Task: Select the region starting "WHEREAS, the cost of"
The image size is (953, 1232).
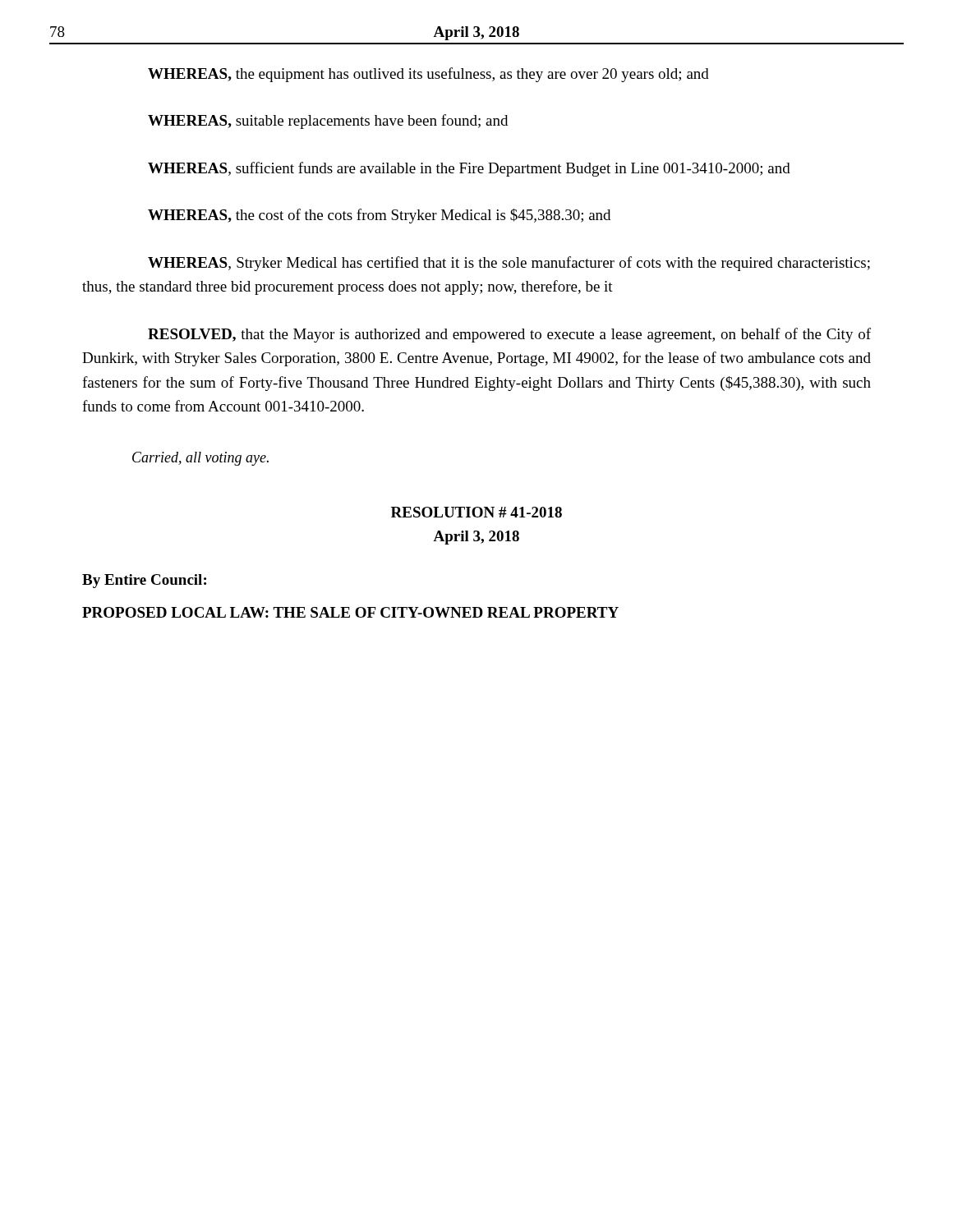Action: click(x=379, y=215)
